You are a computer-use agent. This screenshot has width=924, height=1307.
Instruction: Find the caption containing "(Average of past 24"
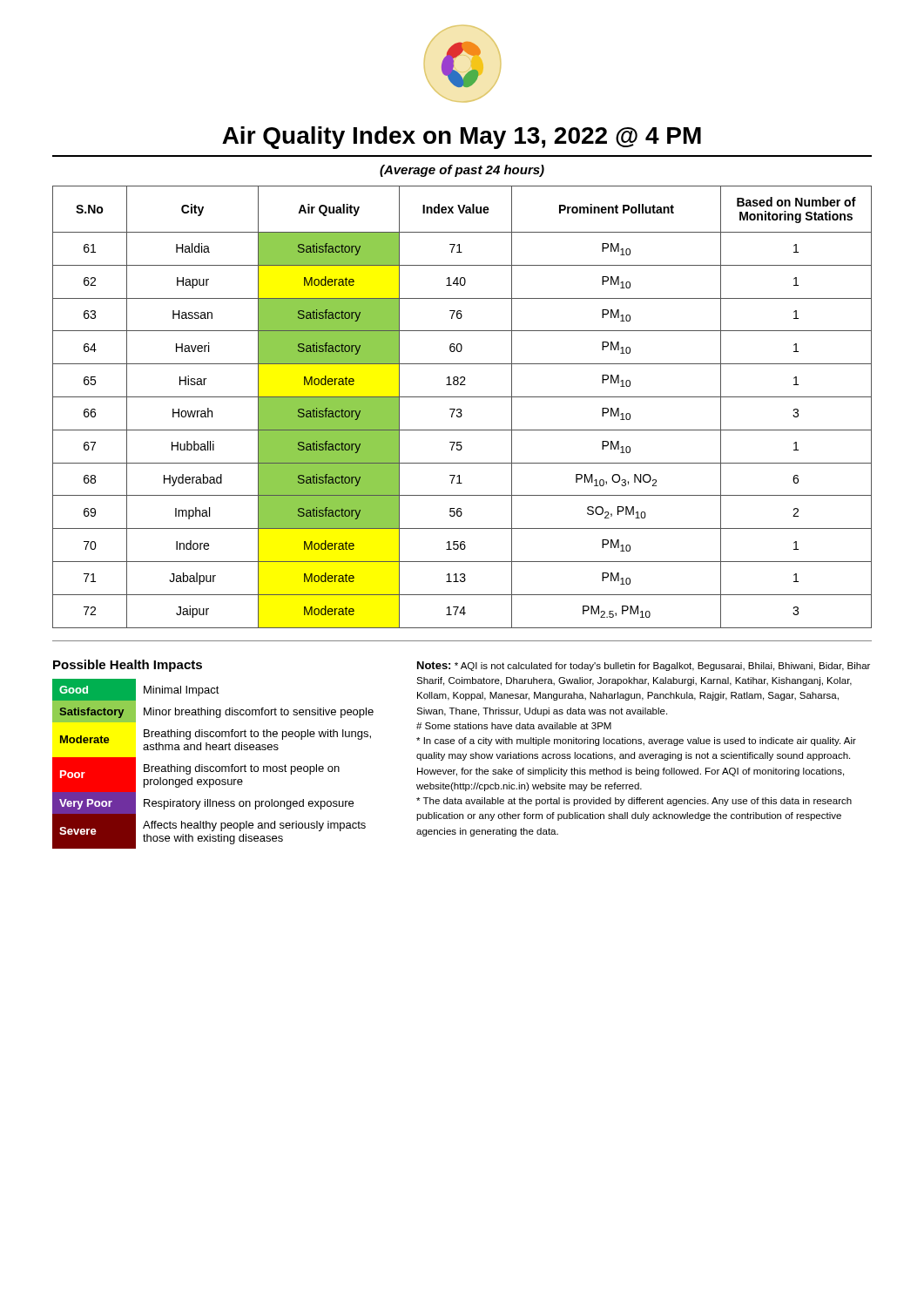coord(462,169)
